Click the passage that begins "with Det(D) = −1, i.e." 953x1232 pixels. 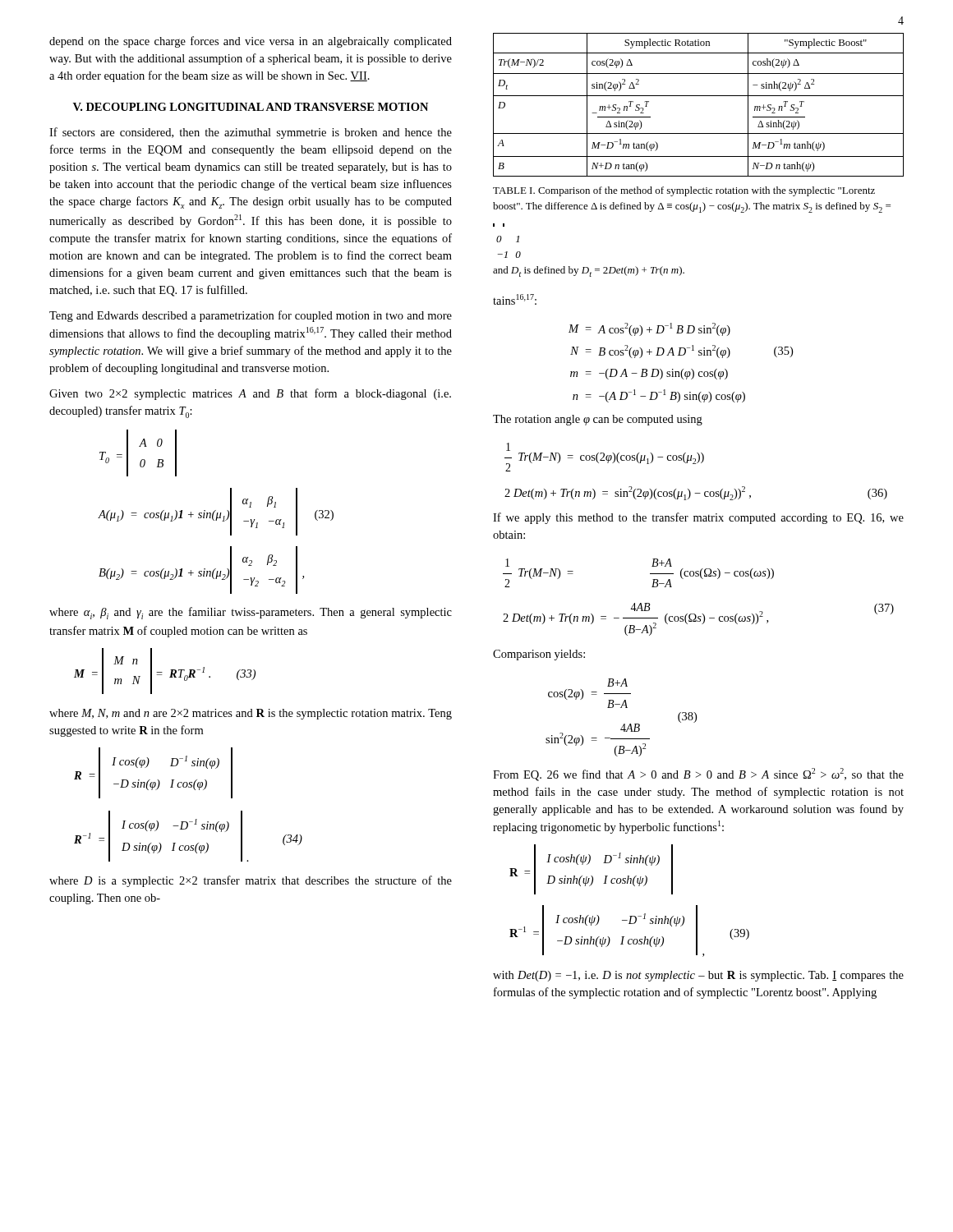pyautogui.click(x=698, y=984)
